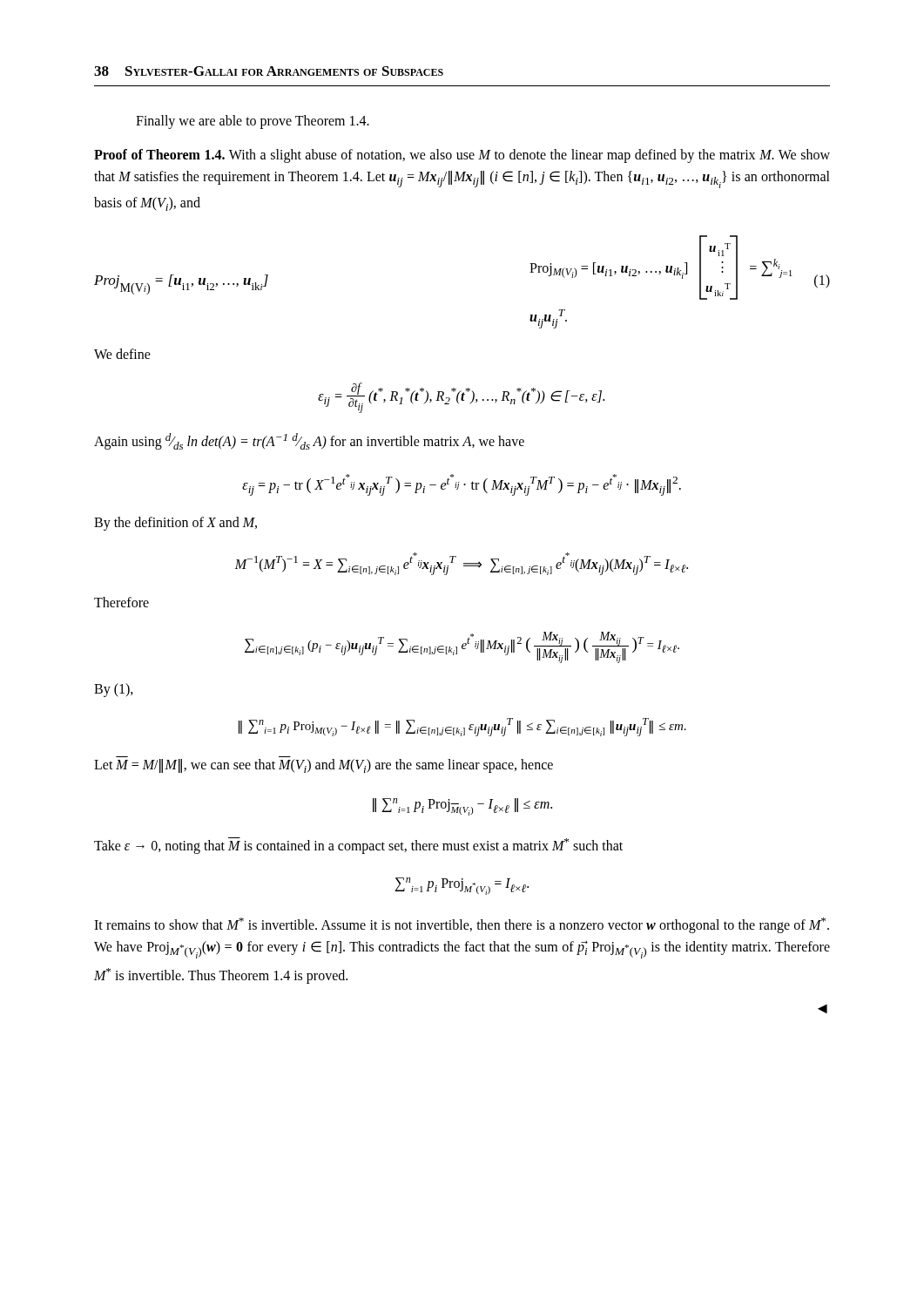Find the text starting "‖ ∑ni=1 pi ProjM(Vi) − Iℓ×ℓ ‖ ≤"
Screen dimensions: 1307x924
click(462, 806)
